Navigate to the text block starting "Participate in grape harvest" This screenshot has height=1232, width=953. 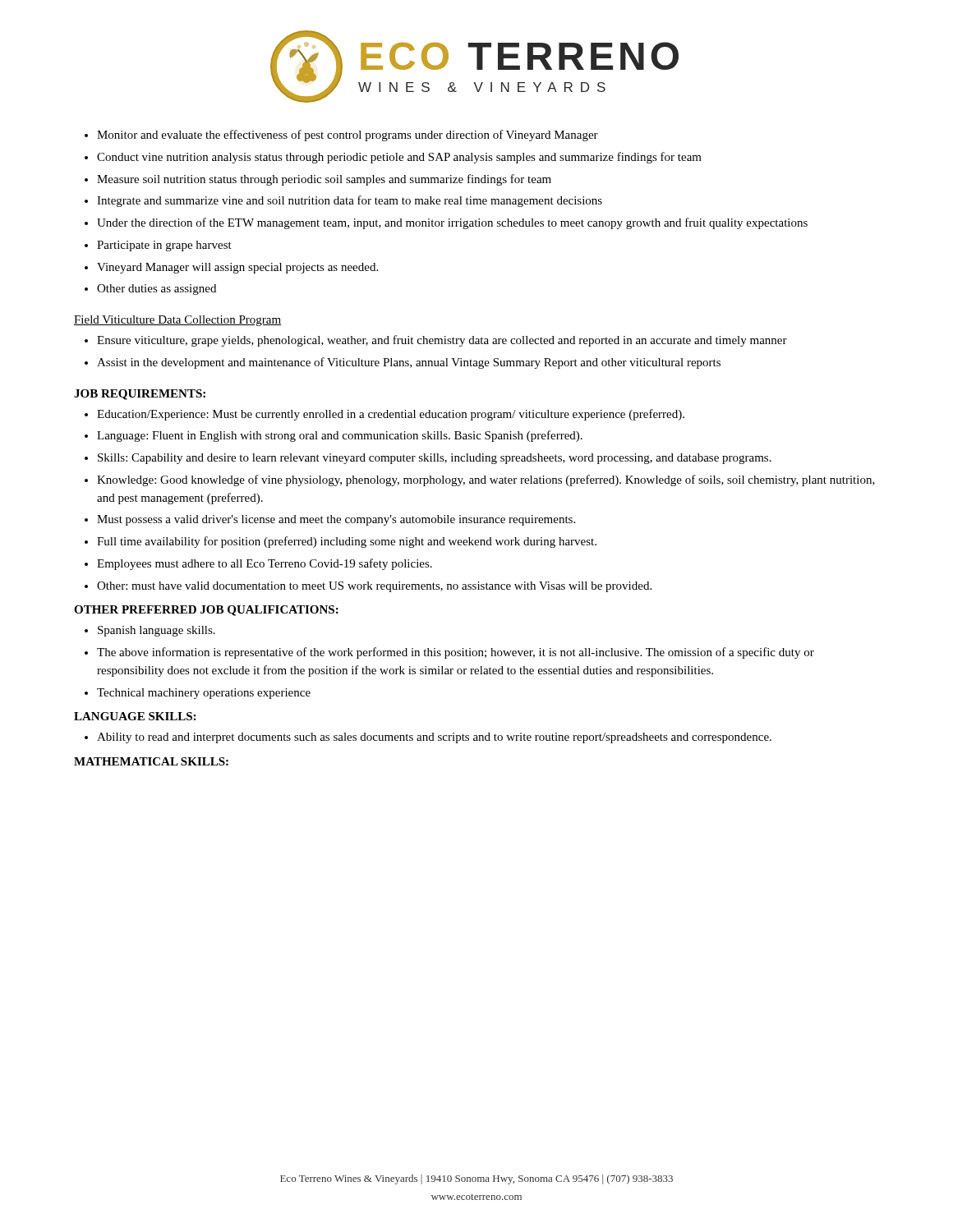coord(164,245)
